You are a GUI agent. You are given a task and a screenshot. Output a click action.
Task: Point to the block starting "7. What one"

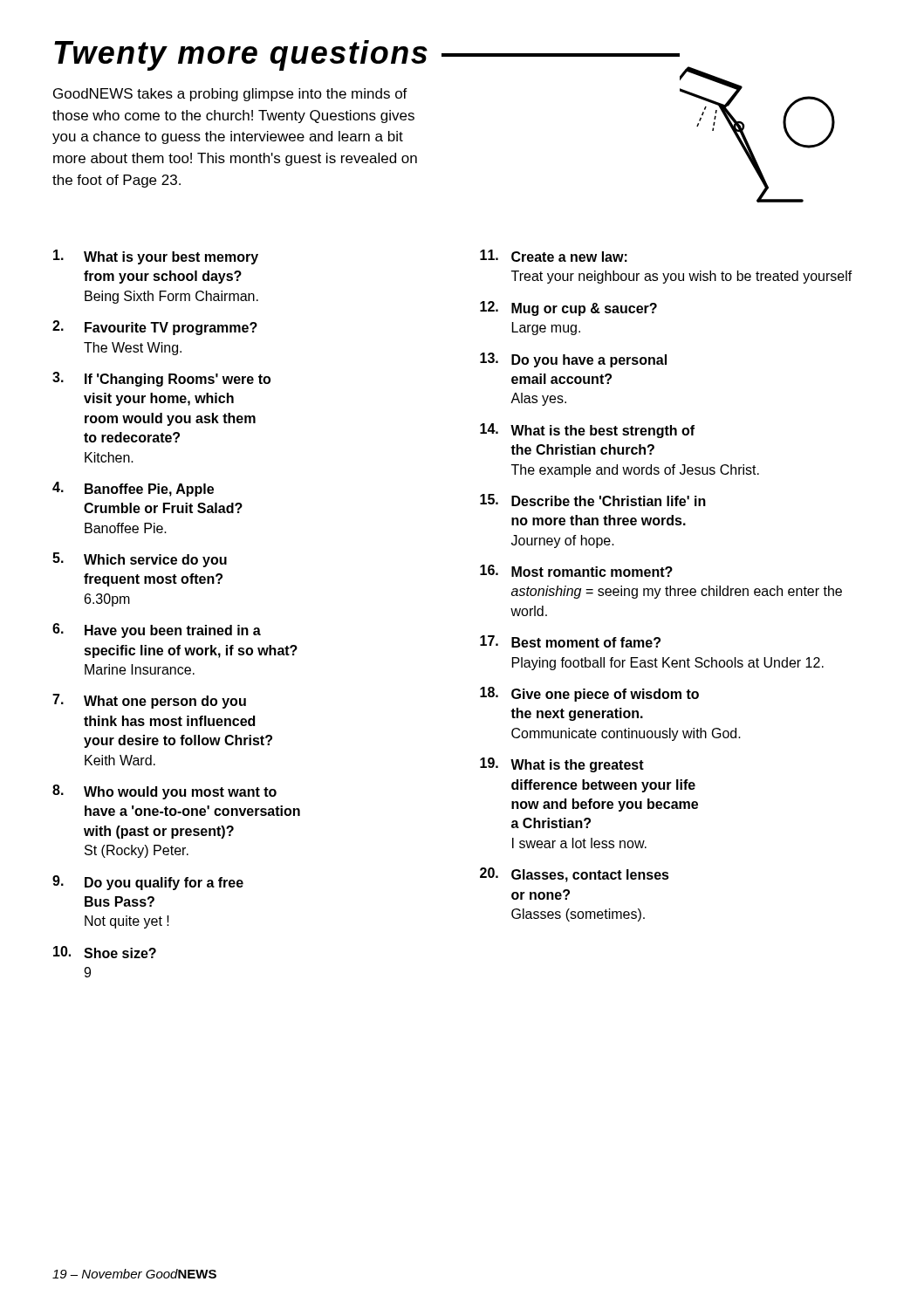(x=163, y=731)
